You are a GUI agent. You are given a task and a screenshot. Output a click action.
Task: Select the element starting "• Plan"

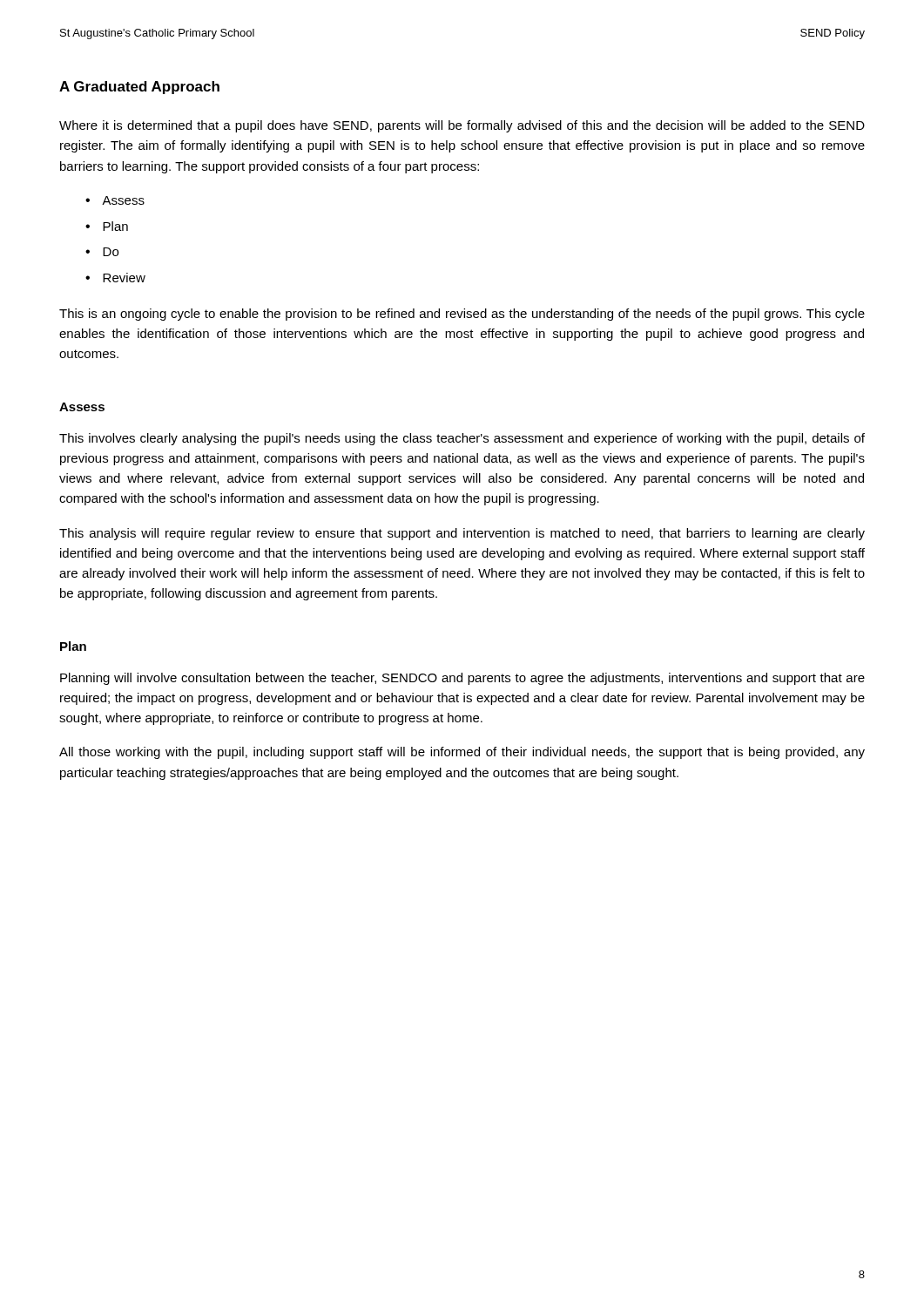(107, 227)
